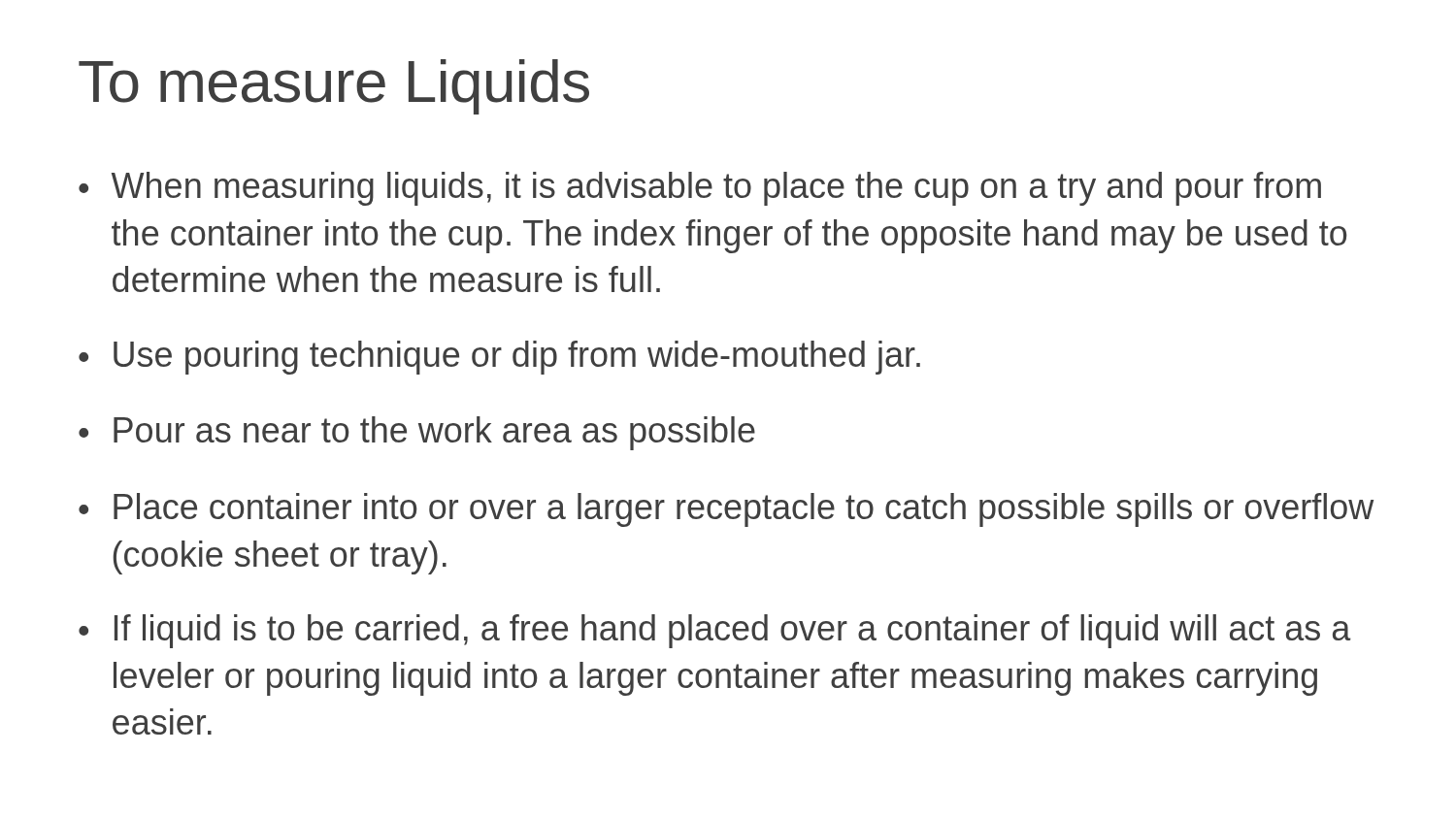The image size is (1456, 819).
Task: Select the list item with the text "• Pour as near"
Action: [x=417, y=432]
